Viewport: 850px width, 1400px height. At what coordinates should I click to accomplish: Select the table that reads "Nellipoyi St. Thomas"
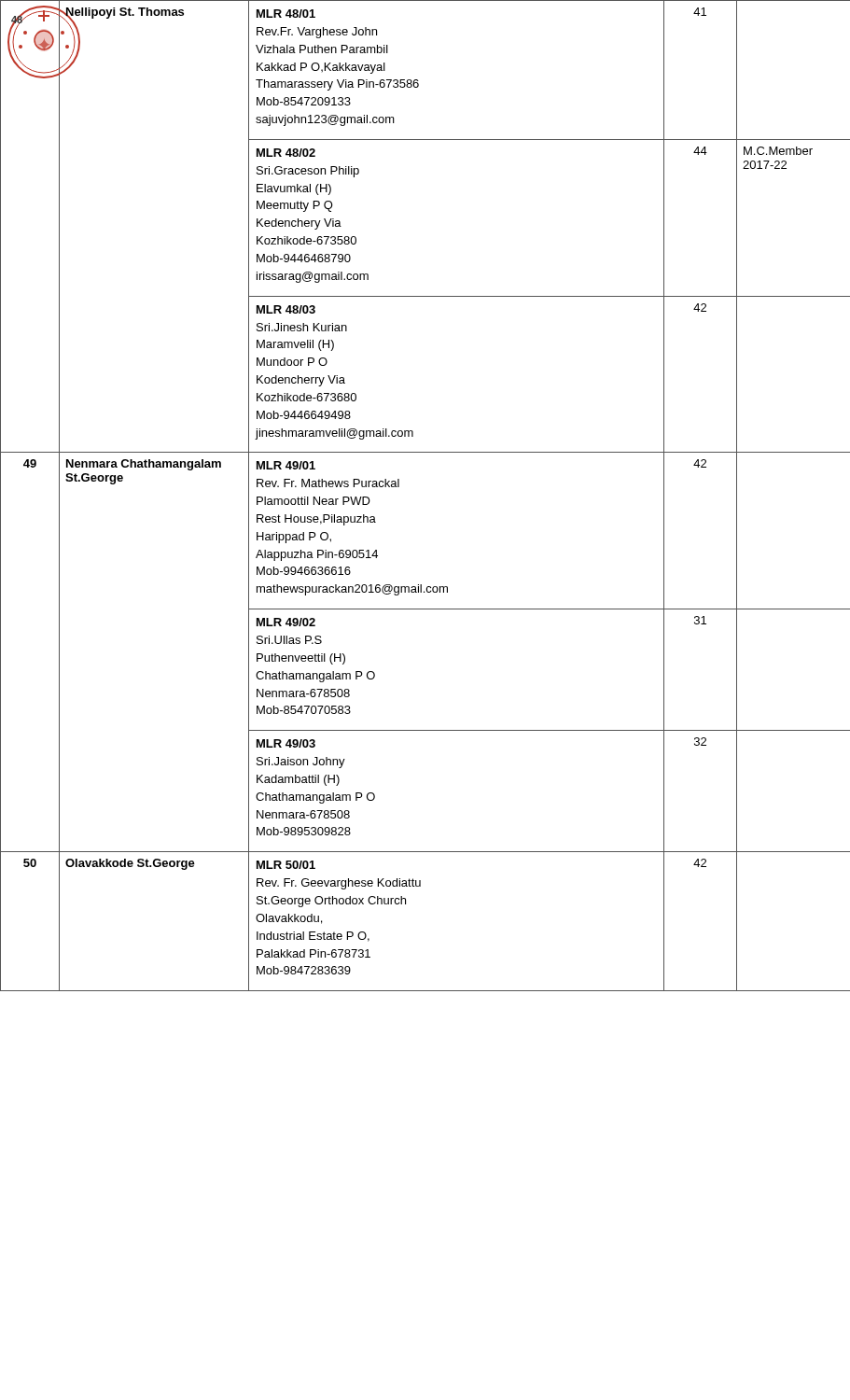click(x=425, y=496)
